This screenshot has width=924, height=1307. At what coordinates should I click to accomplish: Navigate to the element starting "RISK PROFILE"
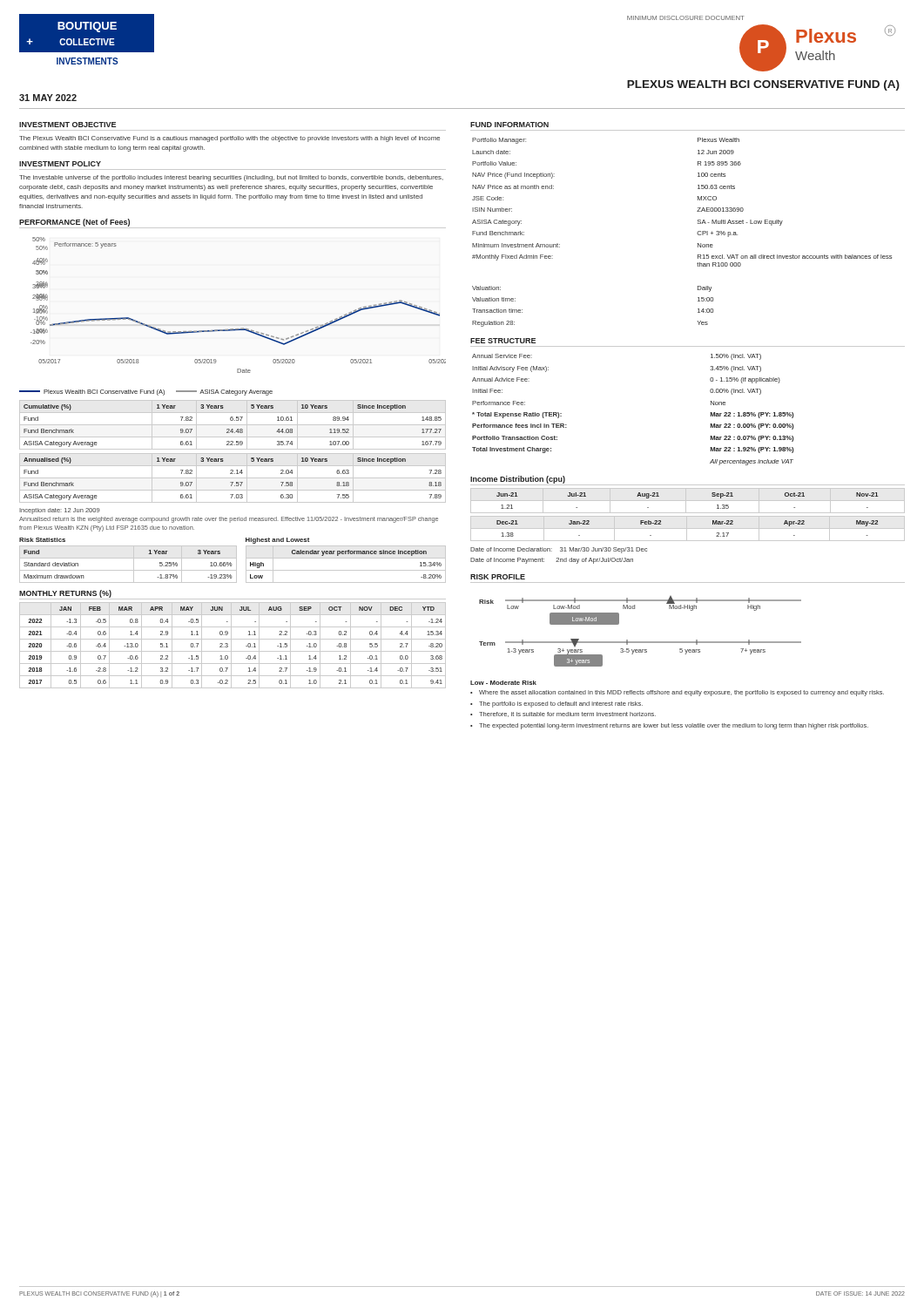(x=498, y=577)
